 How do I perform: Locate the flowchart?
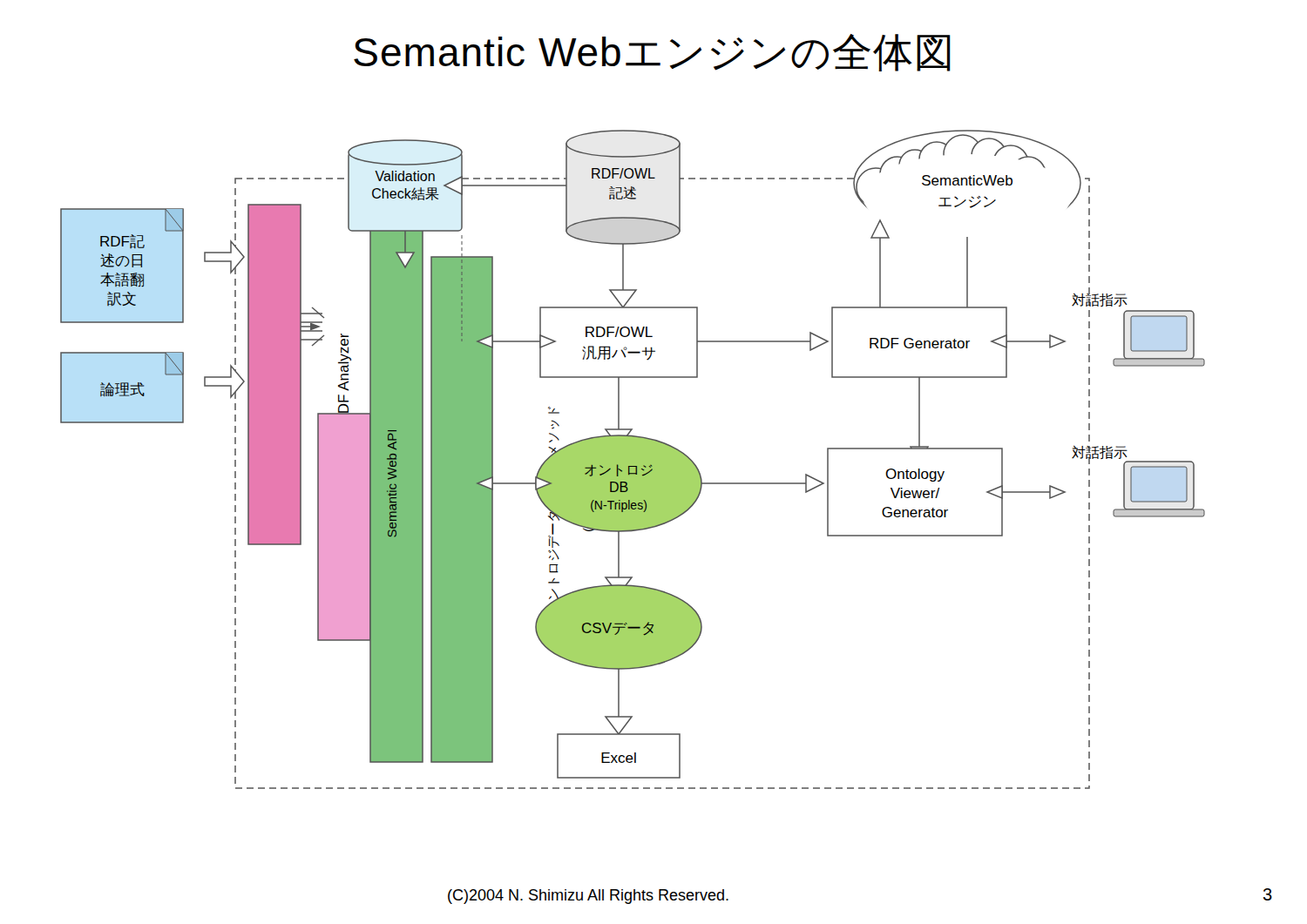coord(662,479)
